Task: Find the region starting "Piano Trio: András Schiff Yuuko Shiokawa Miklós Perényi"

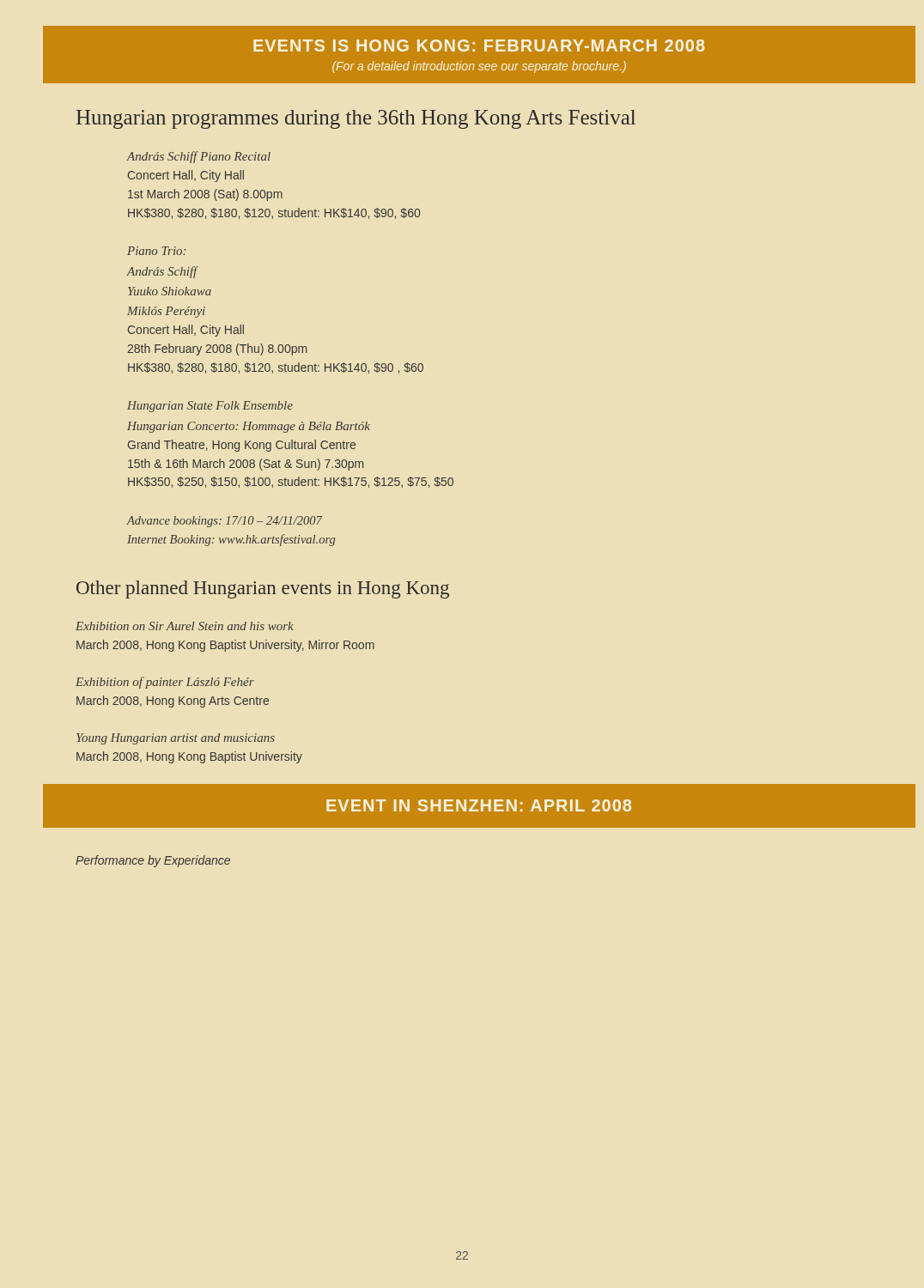Action: [156, 251]
